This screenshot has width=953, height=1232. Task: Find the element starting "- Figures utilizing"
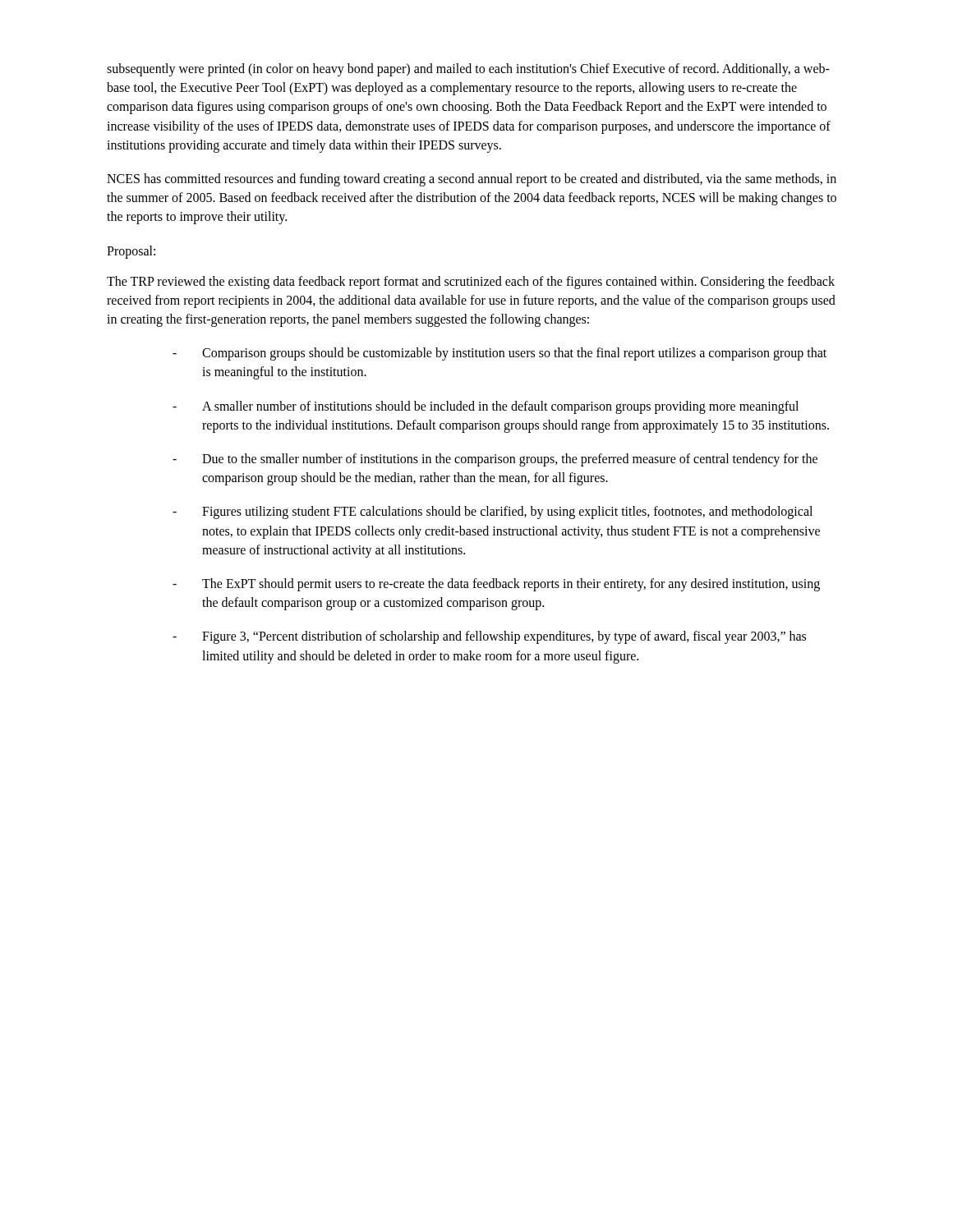pyautogui.click(x=501, y=531)
